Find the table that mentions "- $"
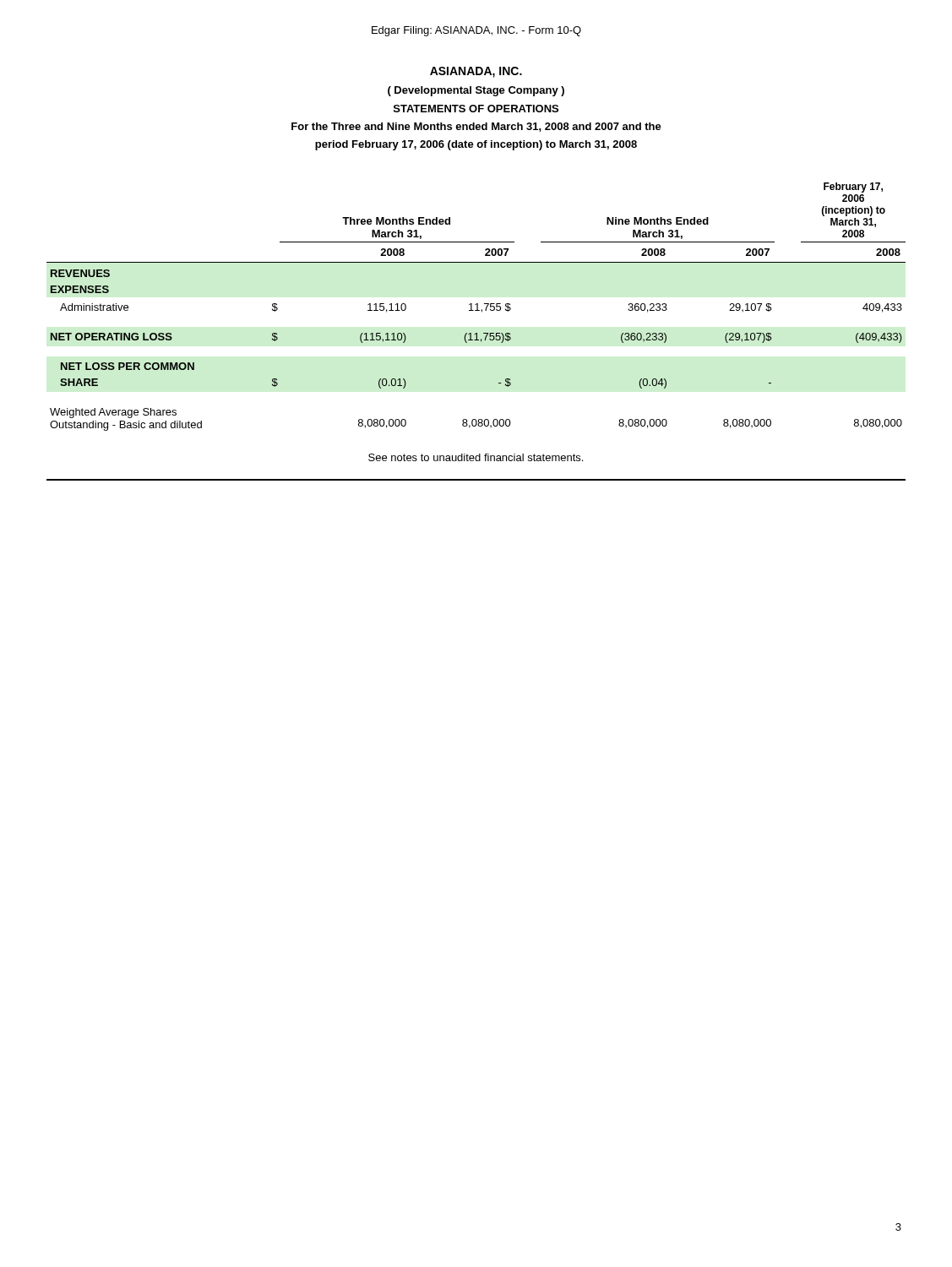Viewport: 952px width, 1267px height. 476,305
